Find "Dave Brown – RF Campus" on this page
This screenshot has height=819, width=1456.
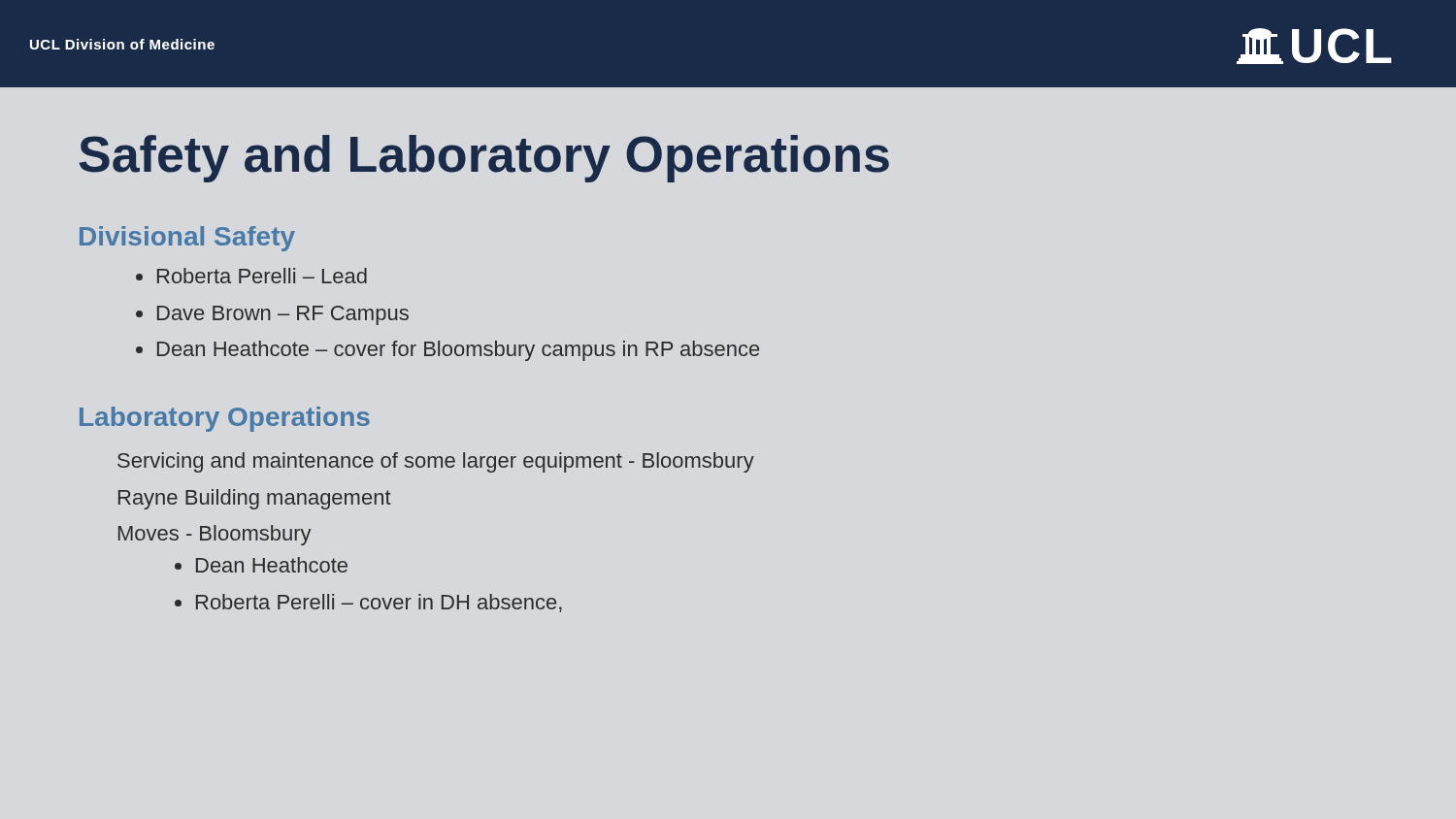[x=282, y=313]
